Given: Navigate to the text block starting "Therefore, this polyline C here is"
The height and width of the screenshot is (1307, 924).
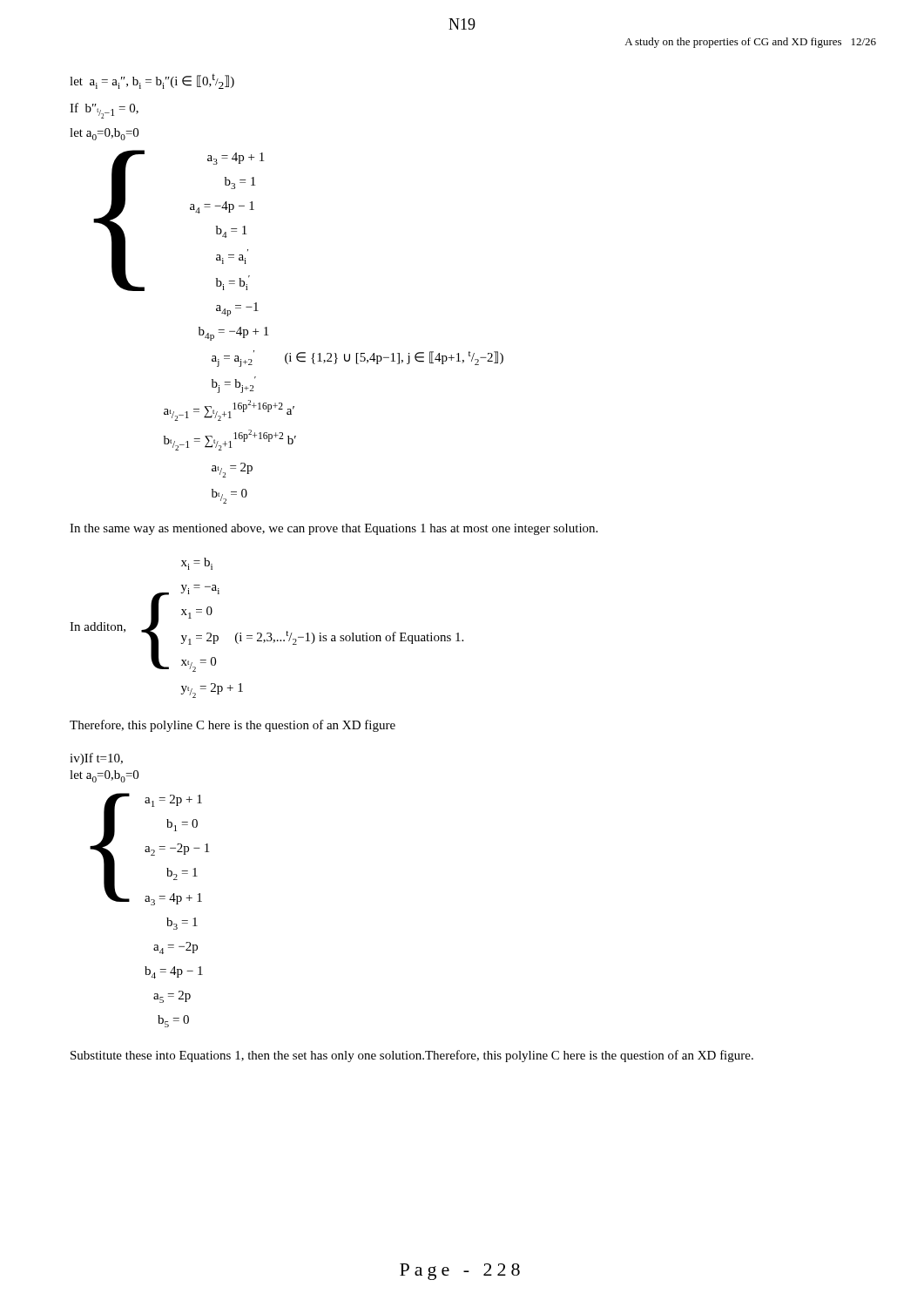Looking at the screenshot, I should coord(233,725).
